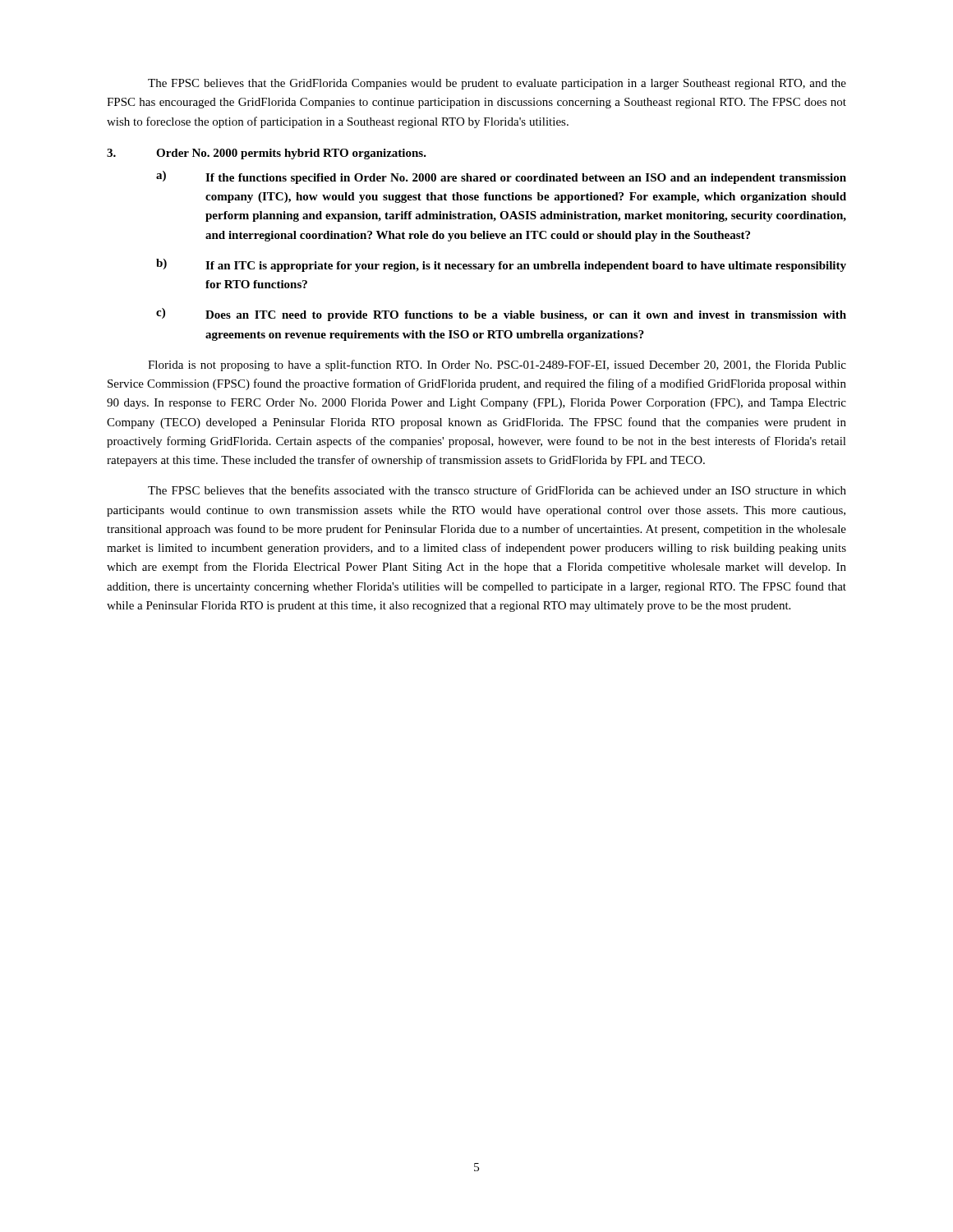Where is the section header that starts "3. Order No. 2000 permits"?

coord(267,153)
